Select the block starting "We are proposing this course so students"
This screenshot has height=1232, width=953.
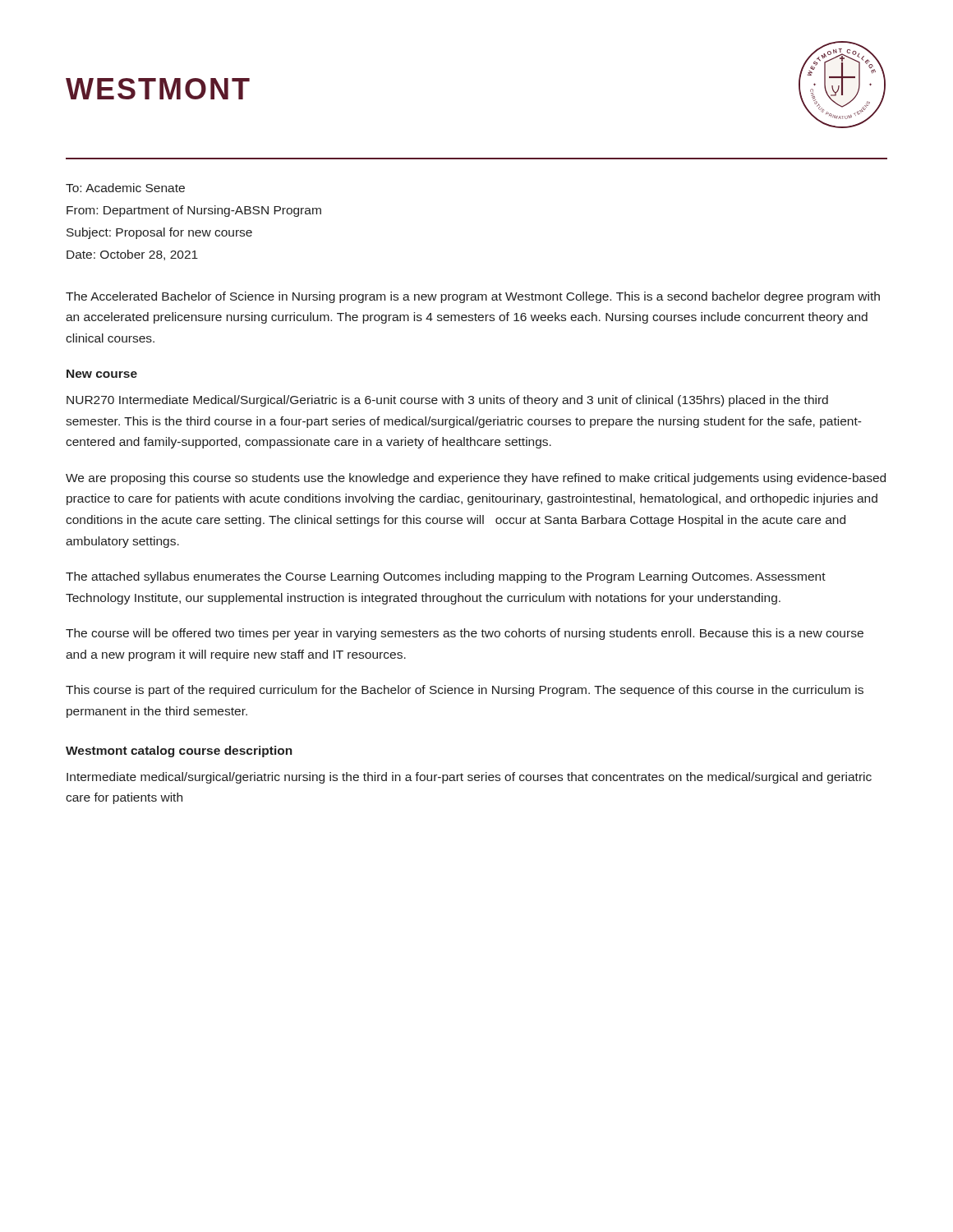coord(476,509)
